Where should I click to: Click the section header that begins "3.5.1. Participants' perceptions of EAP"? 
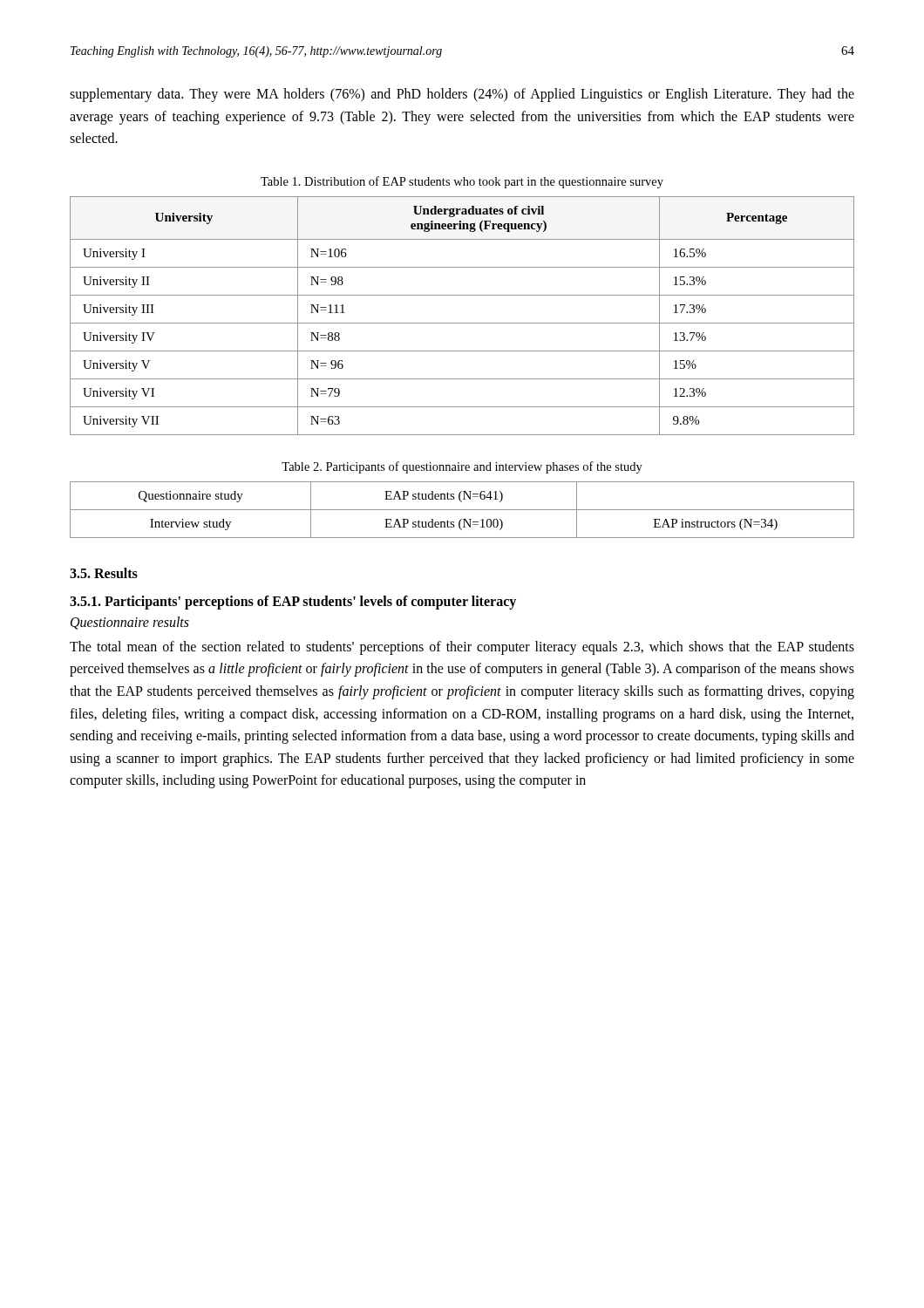293,601
